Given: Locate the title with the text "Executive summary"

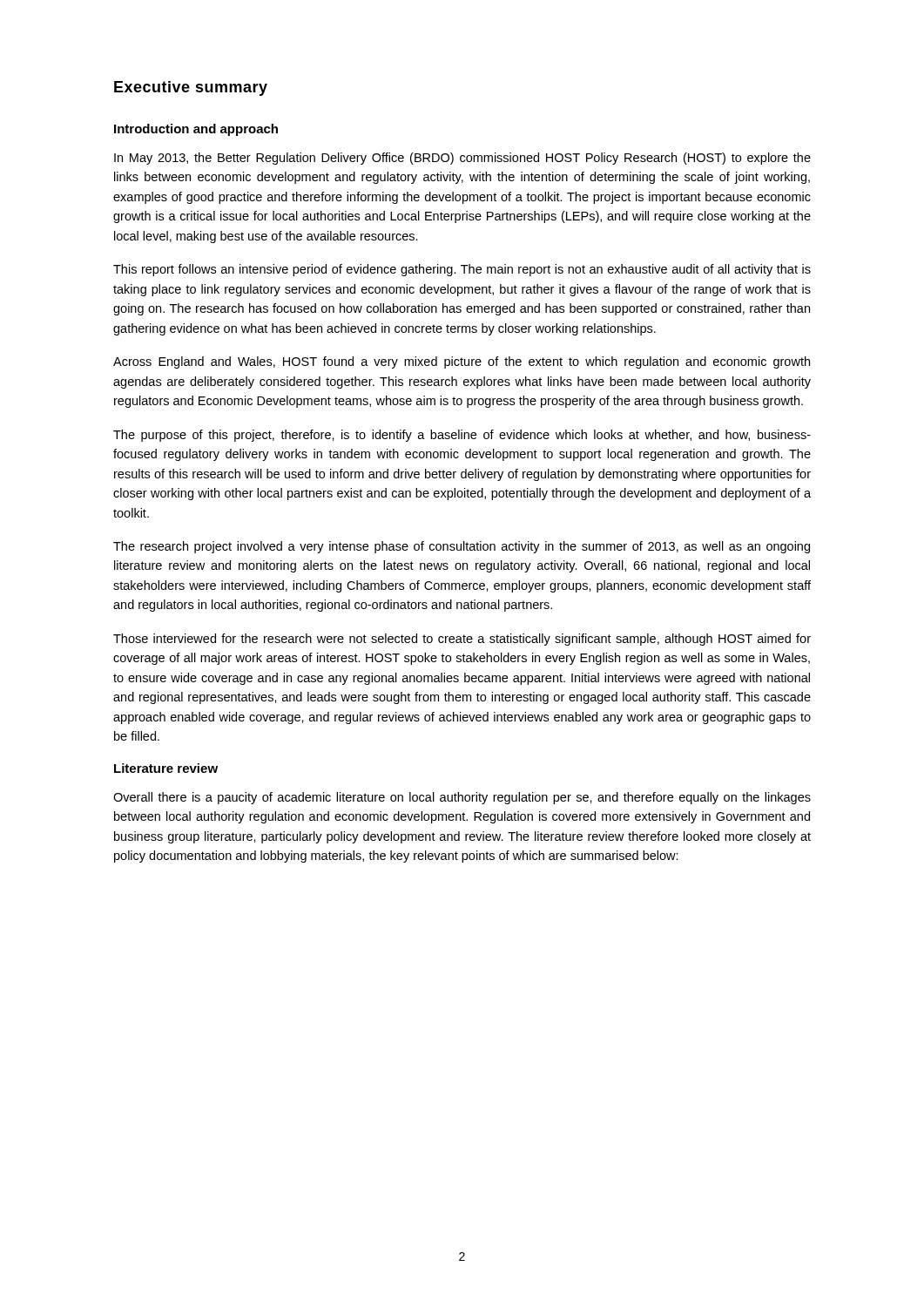Looking at the screenshot, I should 191,87.
